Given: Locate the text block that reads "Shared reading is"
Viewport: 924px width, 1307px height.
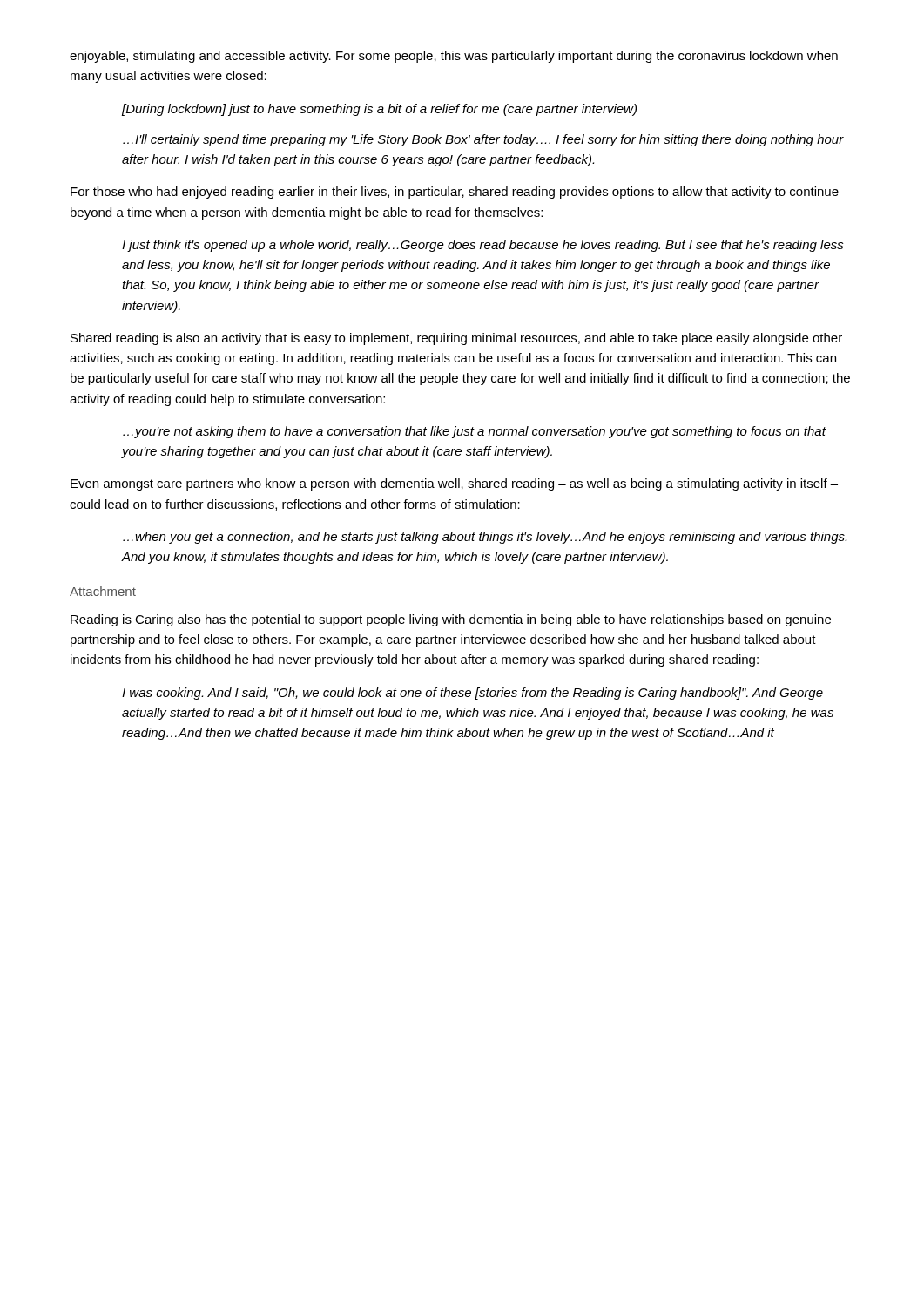Looking at the screenshot, I should tap(460, 368).
